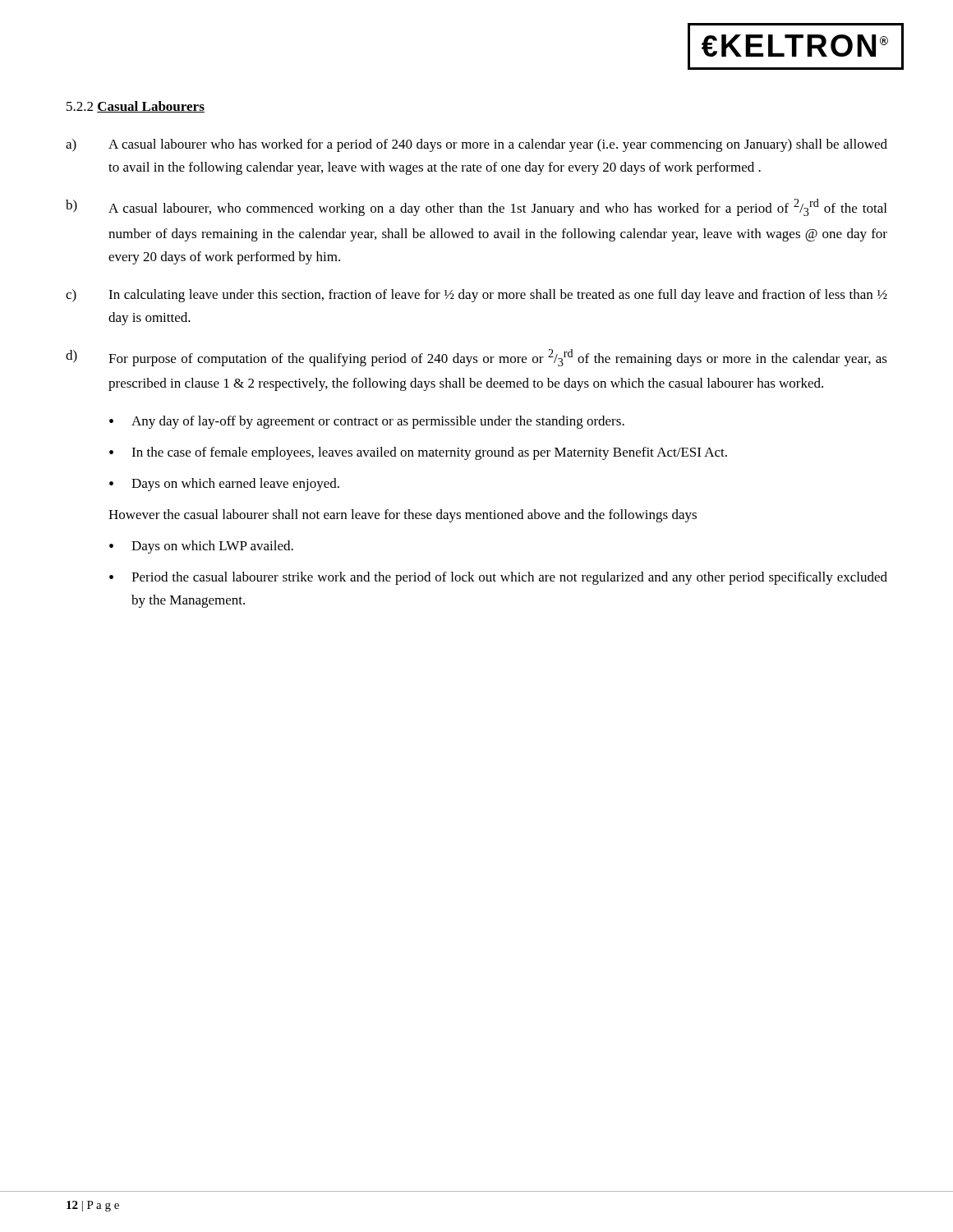The width and height of the screenshot is (953, 1232).
Task: Find the text block that reads "However the casual labourer"
Action: (403, 515)
